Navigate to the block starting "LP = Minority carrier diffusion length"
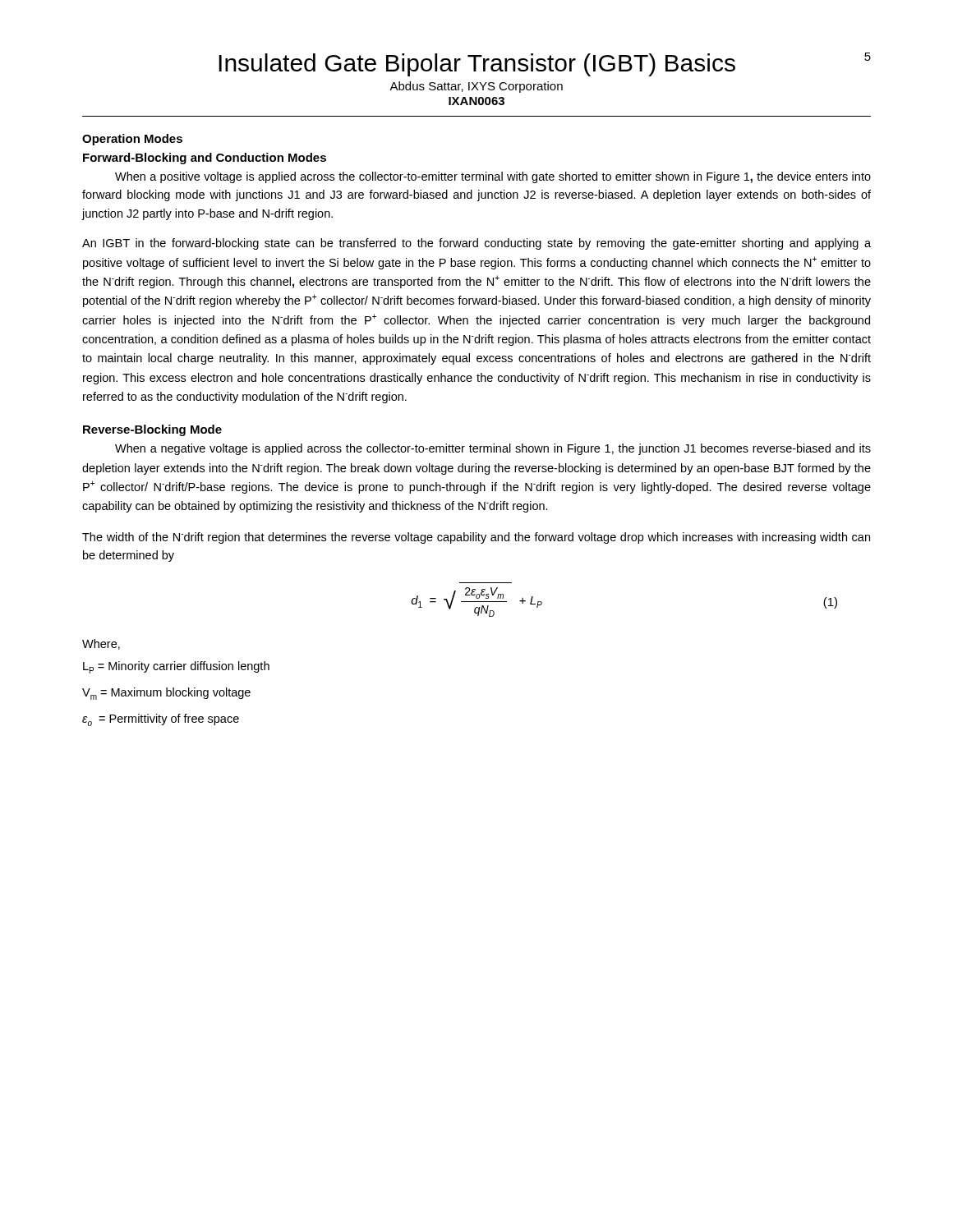Viewport: 953px width, 1232px height. pyautogui.click(x=176, y=668)
